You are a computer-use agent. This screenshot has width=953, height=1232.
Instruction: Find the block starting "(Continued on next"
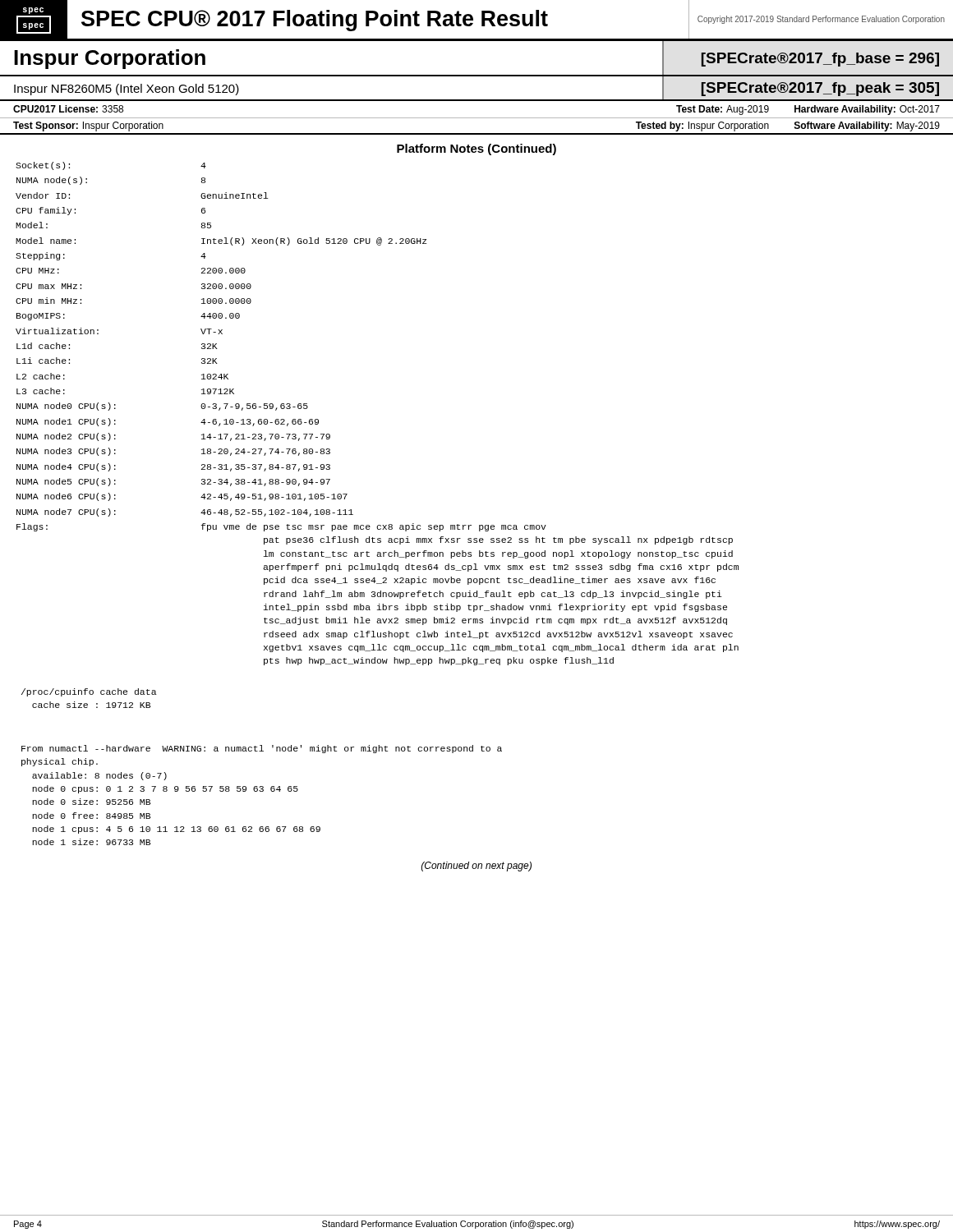tap(476, 865)
